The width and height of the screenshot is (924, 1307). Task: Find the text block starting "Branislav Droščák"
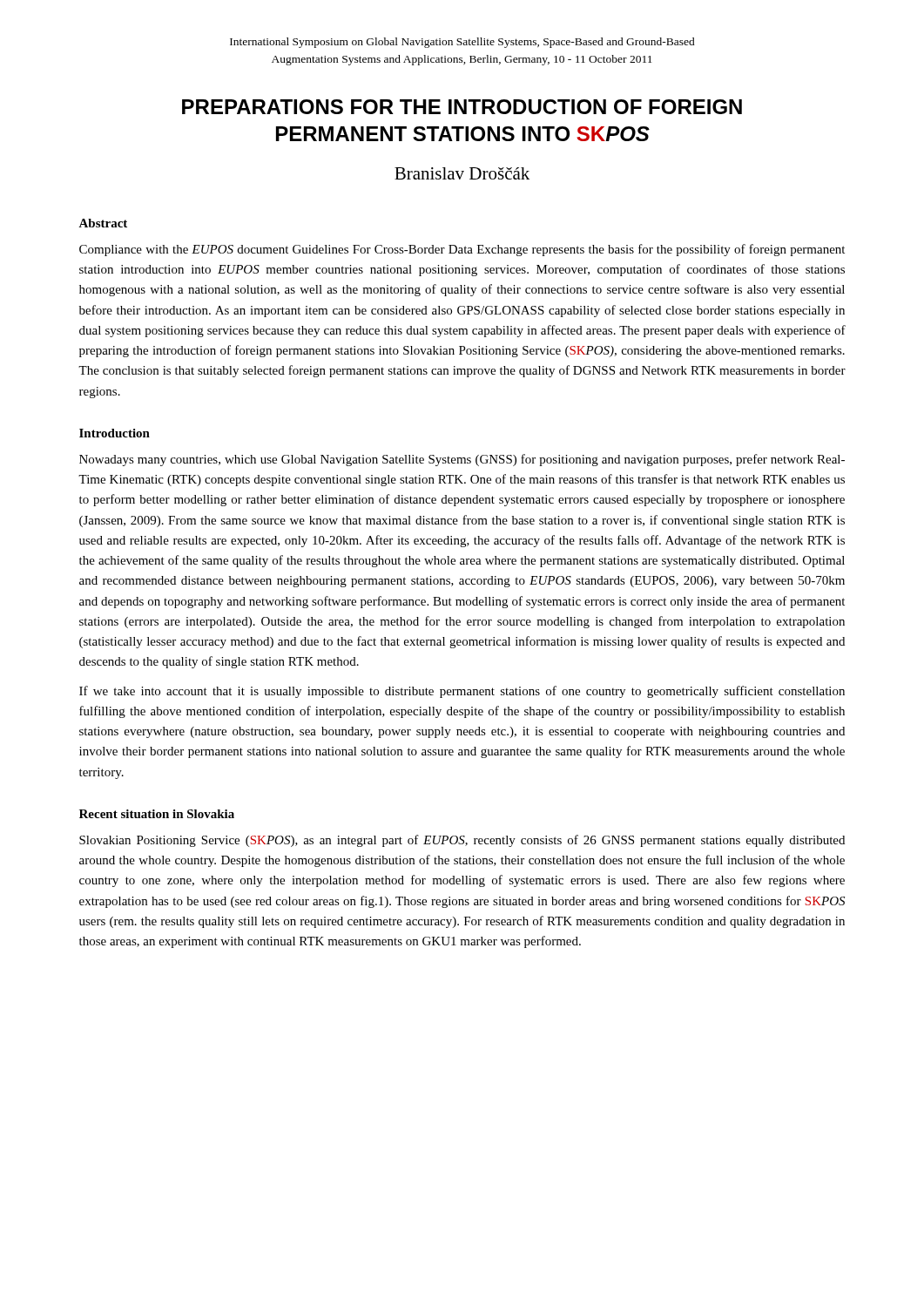[x=462, y=174]
